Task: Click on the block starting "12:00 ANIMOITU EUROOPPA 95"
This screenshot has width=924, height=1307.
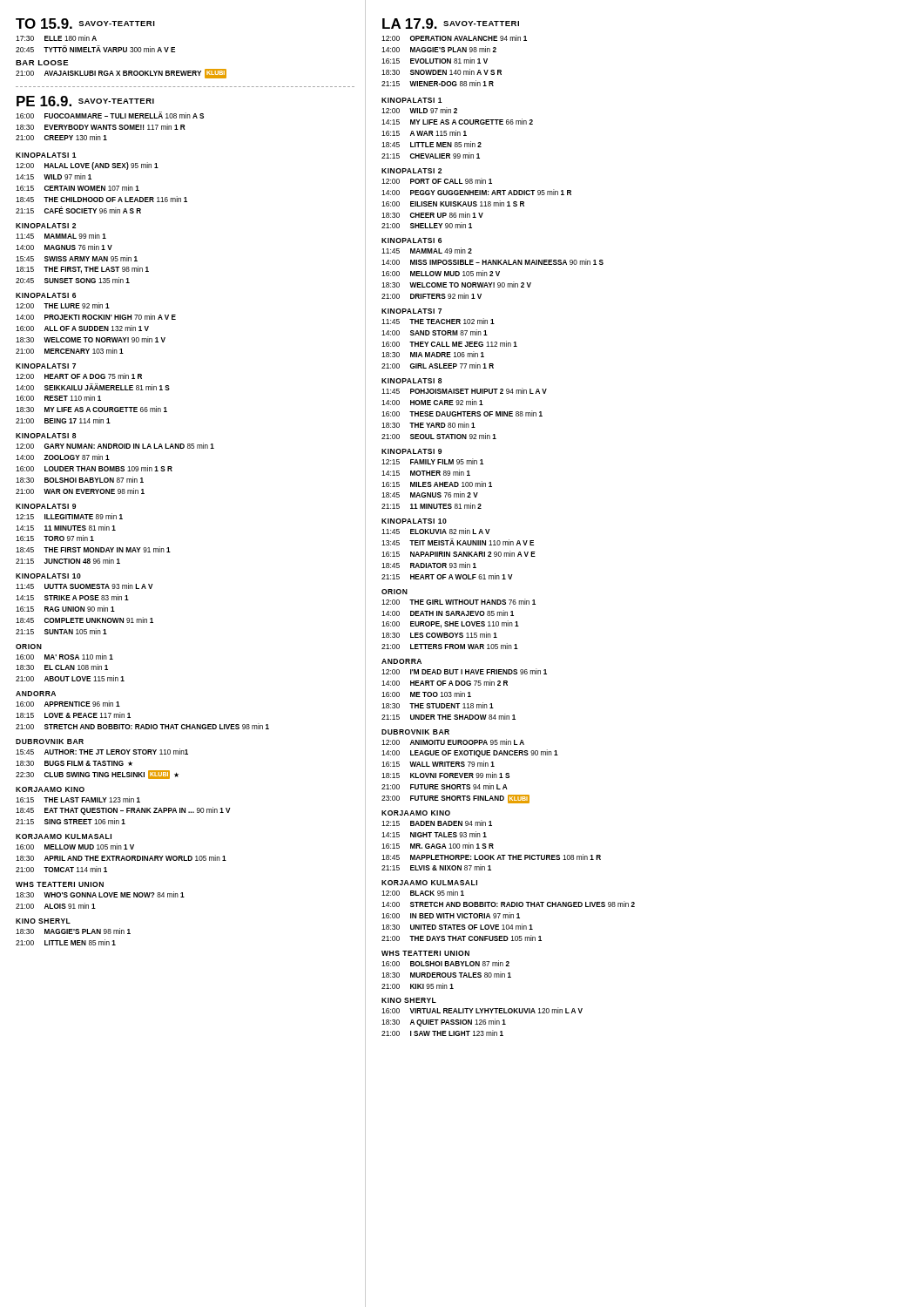Action: point(453,742)
